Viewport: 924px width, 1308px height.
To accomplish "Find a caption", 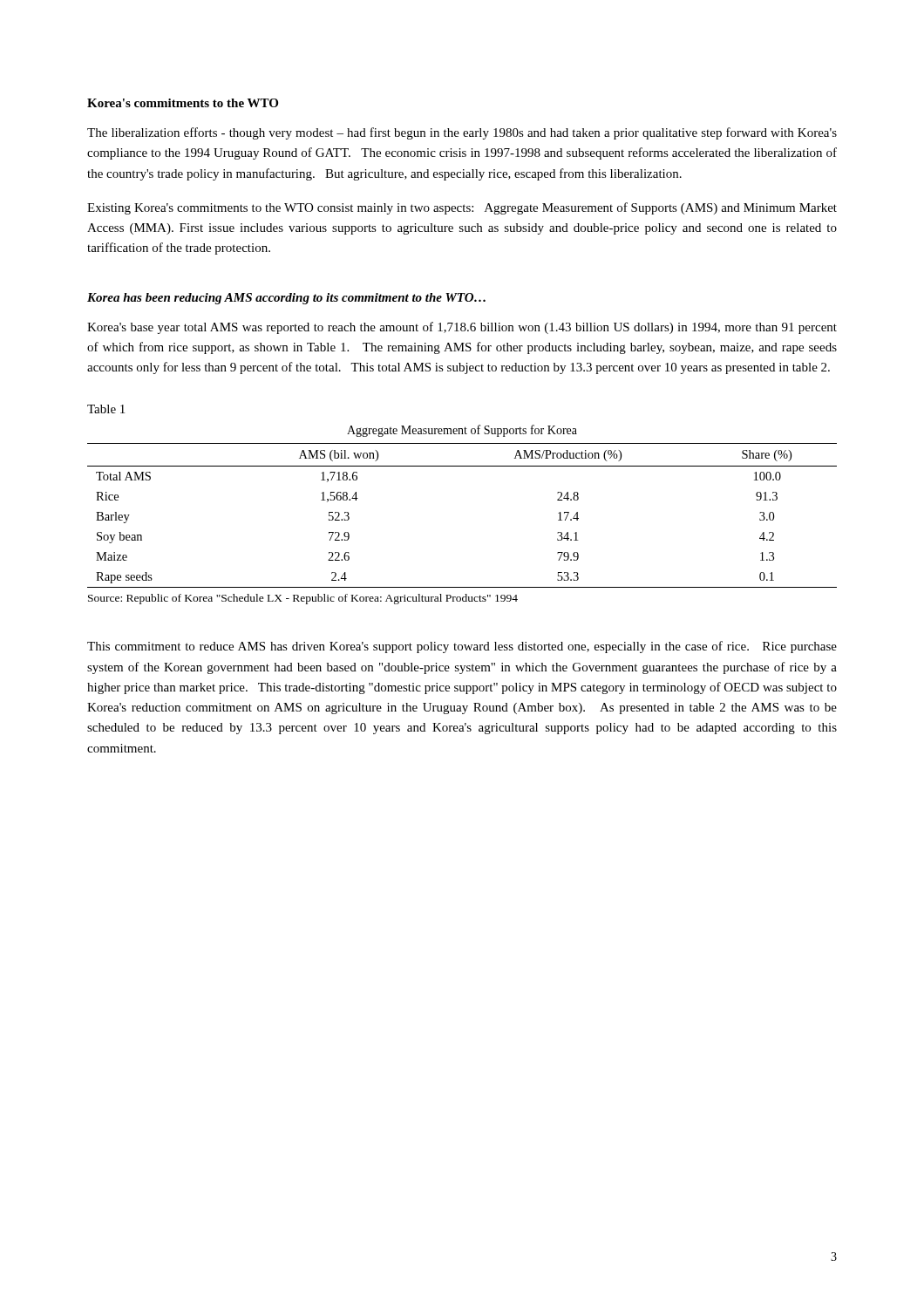I will coord(462,431).
